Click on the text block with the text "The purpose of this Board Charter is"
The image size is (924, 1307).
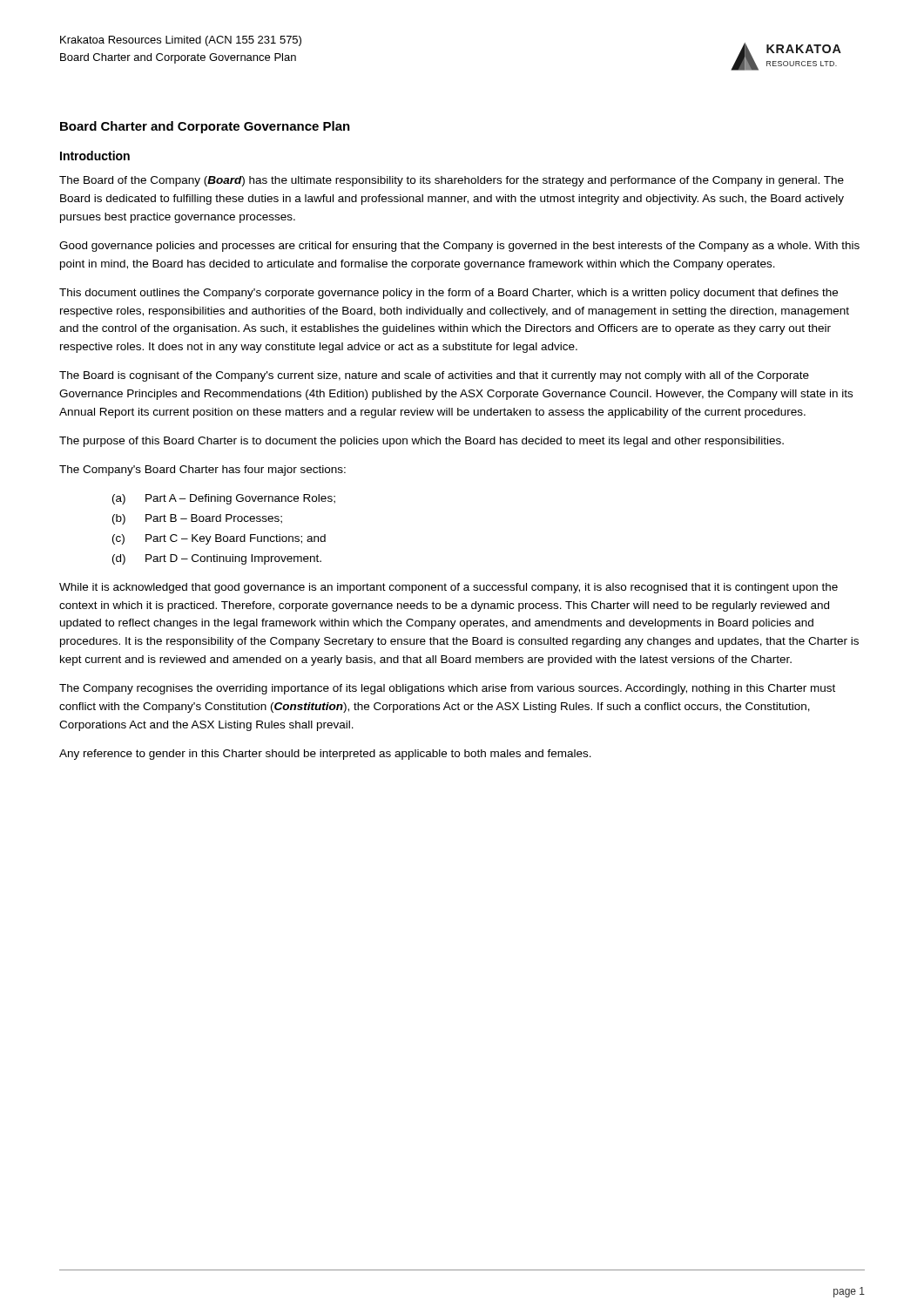point(422,440)
